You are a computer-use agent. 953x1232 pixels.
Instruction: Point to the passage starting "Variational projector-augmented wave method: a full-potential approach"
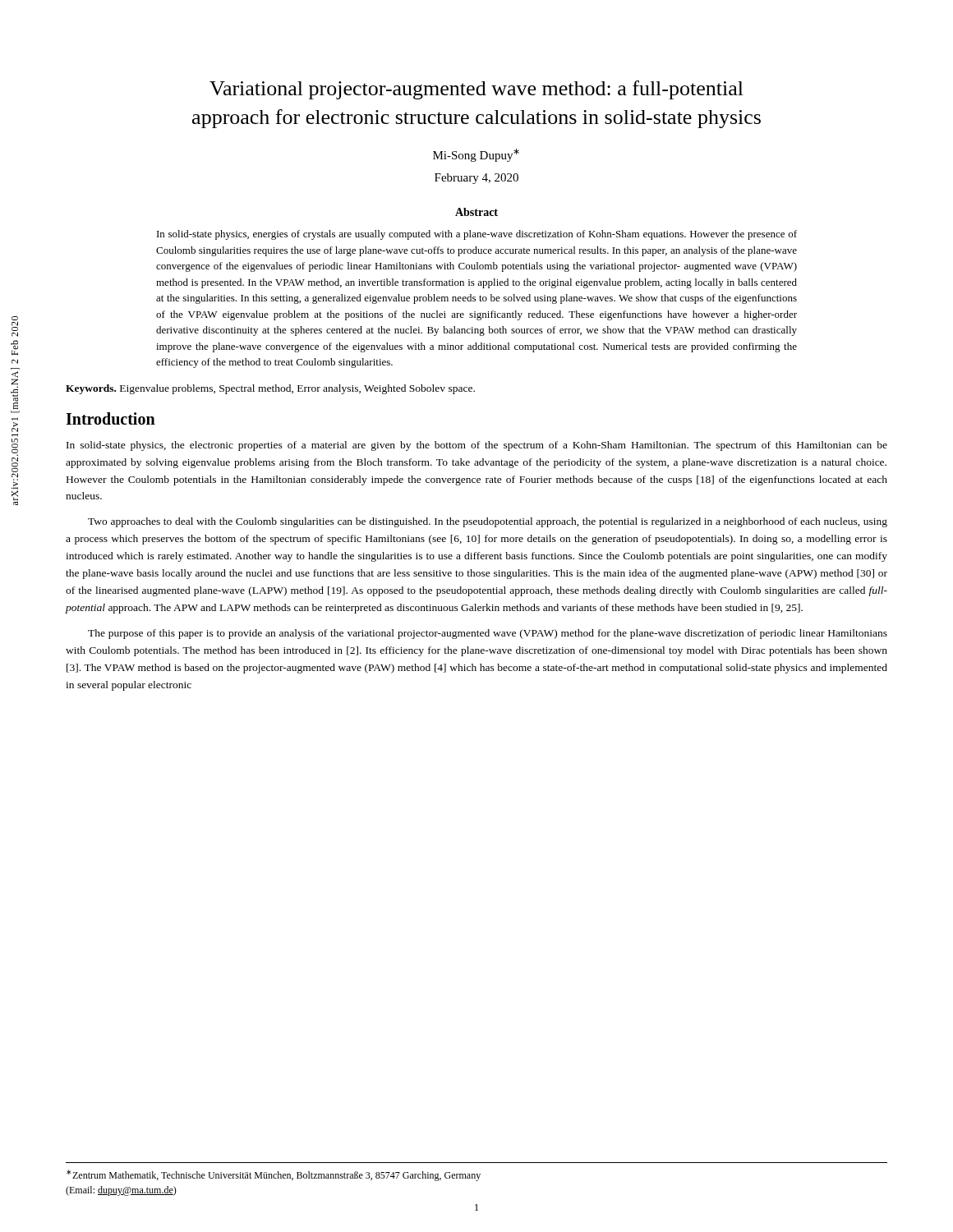coord(476,103)
